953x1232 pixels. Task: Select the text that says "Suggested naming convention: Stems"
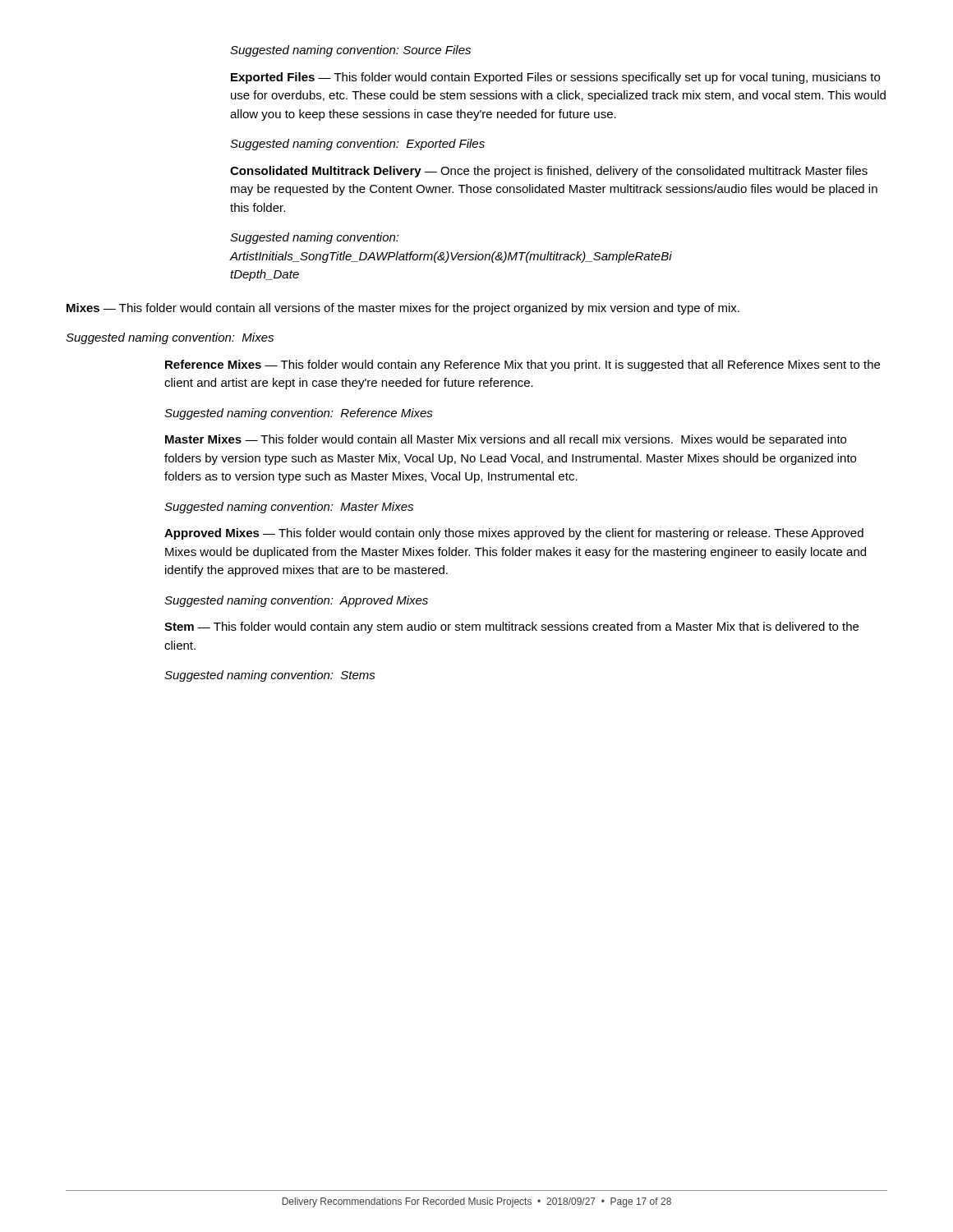click(x=270, y=675)
